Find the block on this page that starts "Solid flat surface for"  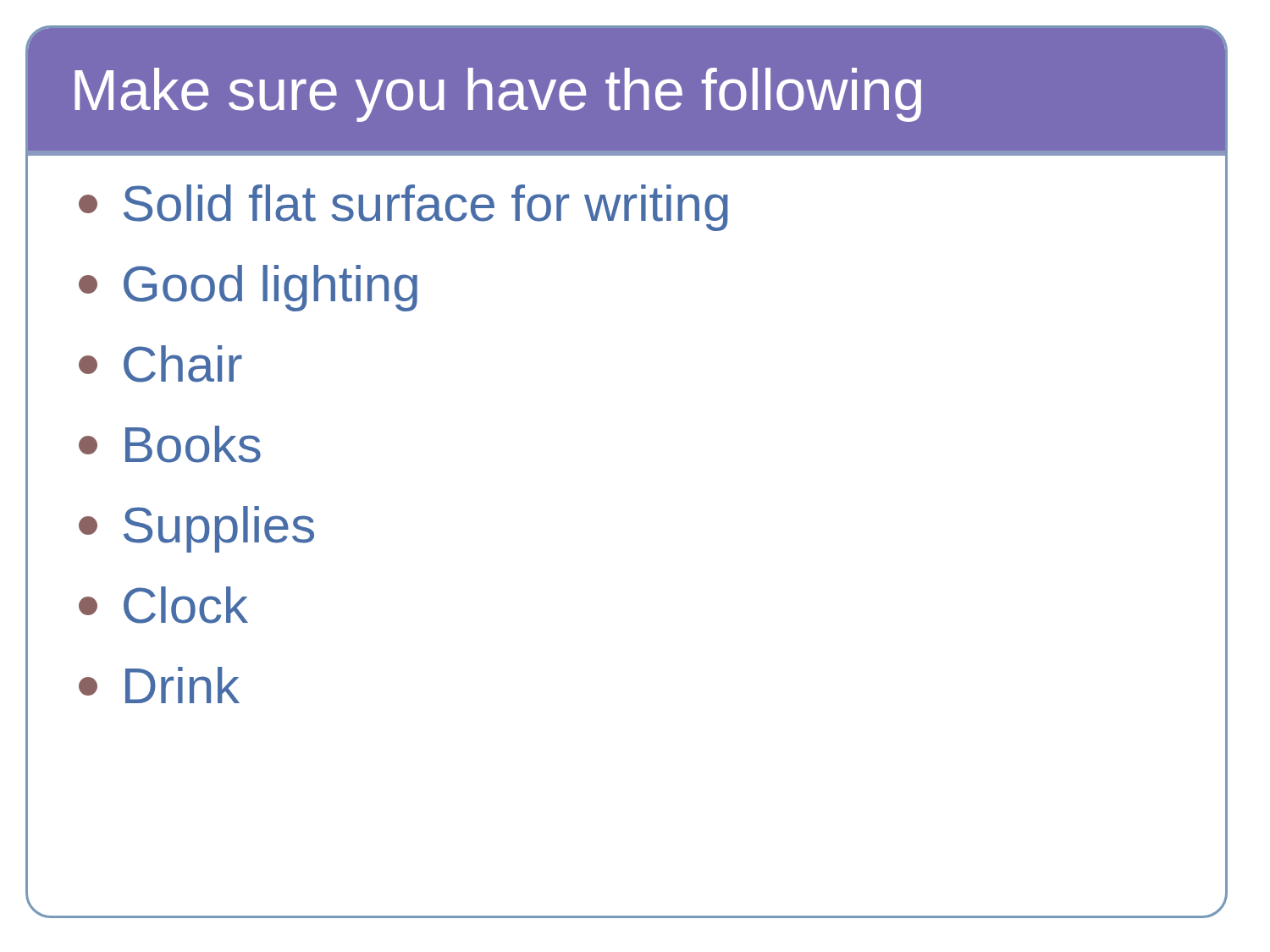pyautogui.click(x=405, y=203)
